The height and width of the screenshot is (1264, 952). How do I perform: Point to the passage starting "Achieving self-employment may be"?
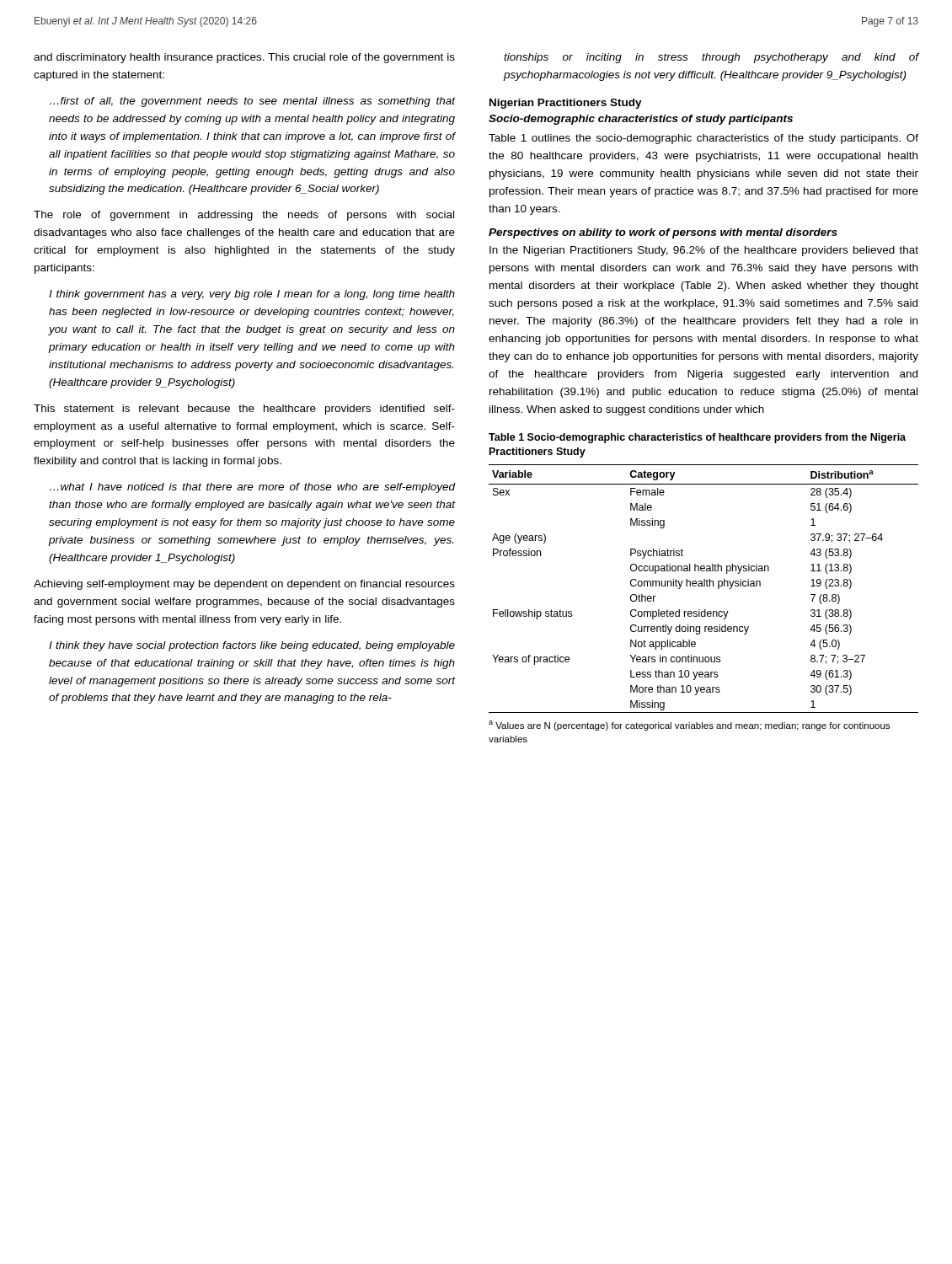click(x=244, y=601)
